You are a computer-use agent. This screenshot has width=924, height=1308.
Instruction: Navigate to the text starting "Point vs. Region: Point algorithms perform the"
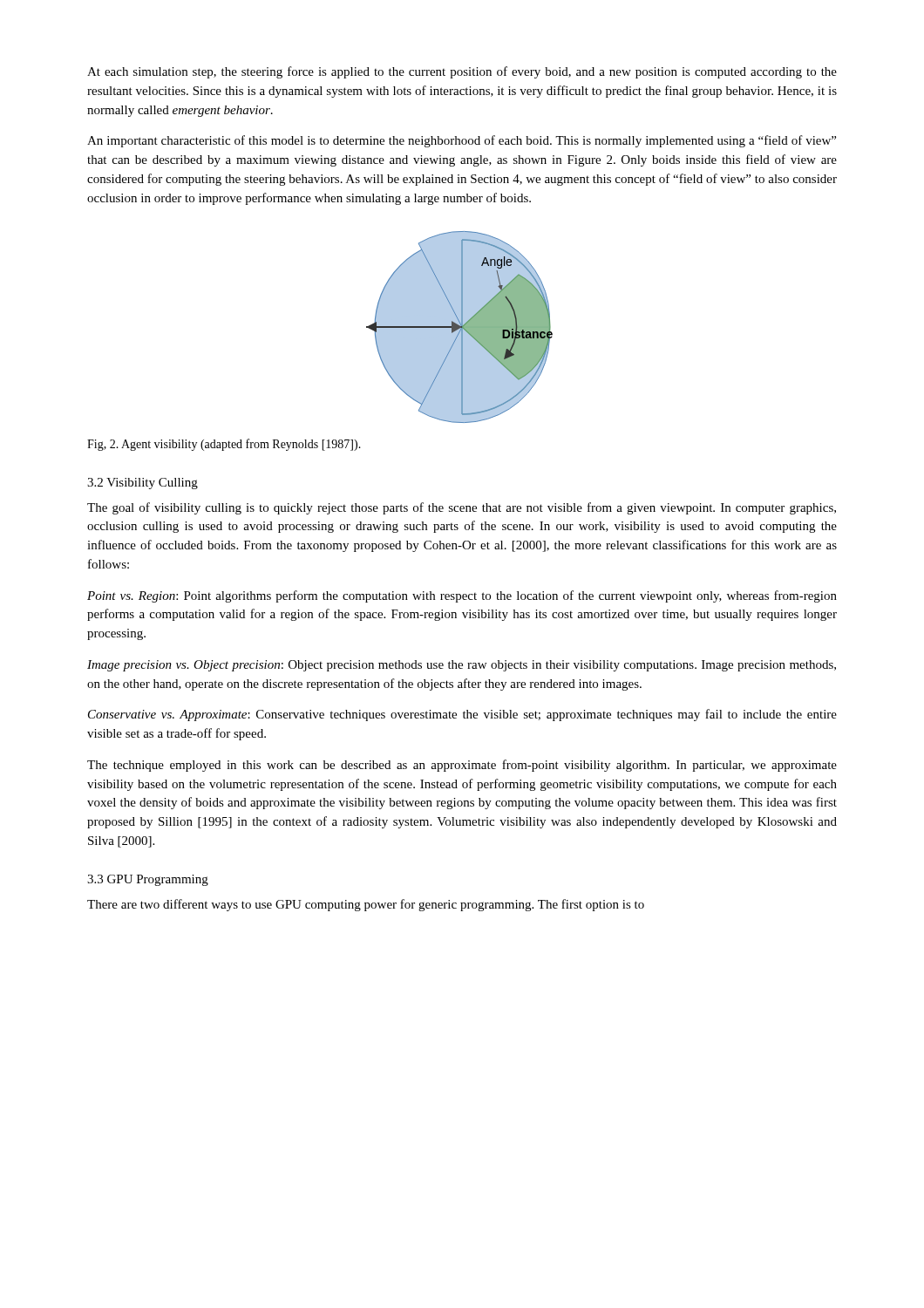pyautogui.click(x=462, y=615)
